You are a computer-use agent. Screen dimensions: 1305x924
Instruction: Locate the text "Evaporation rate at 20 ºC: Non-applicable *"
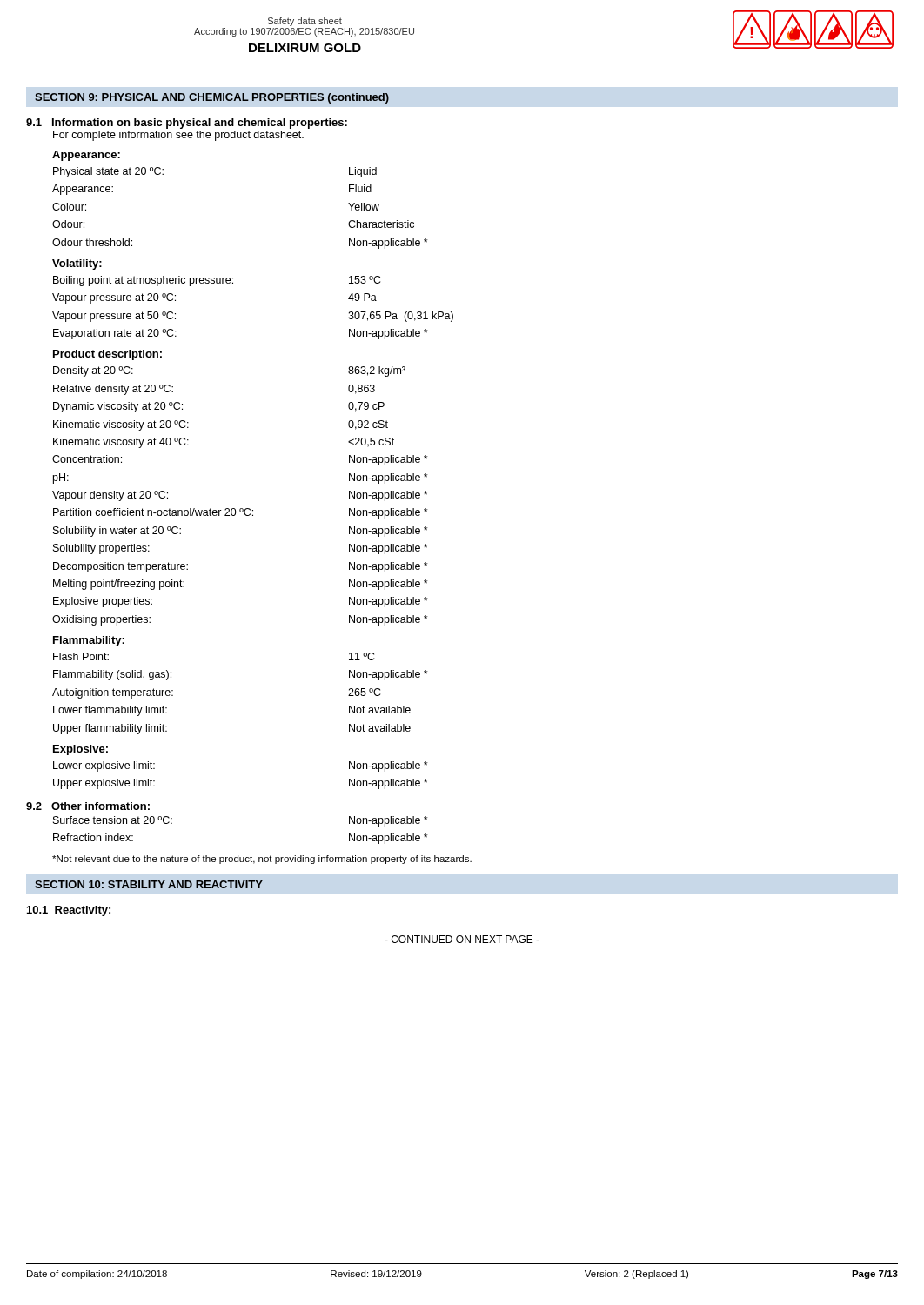point(106,334)
